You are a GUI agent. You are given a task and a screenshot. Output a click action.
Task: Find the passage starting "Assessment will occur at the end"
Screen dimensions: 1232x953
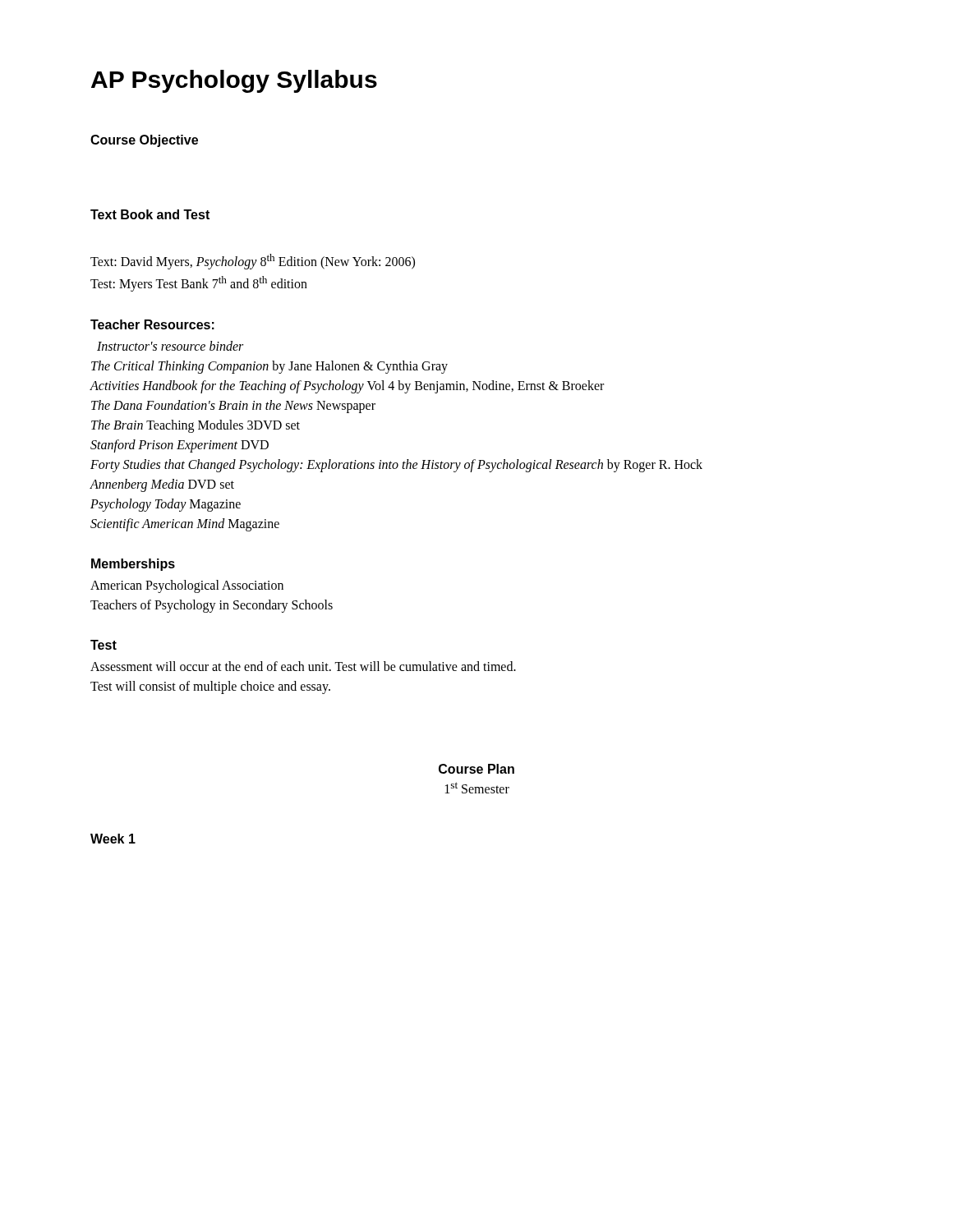303,676
